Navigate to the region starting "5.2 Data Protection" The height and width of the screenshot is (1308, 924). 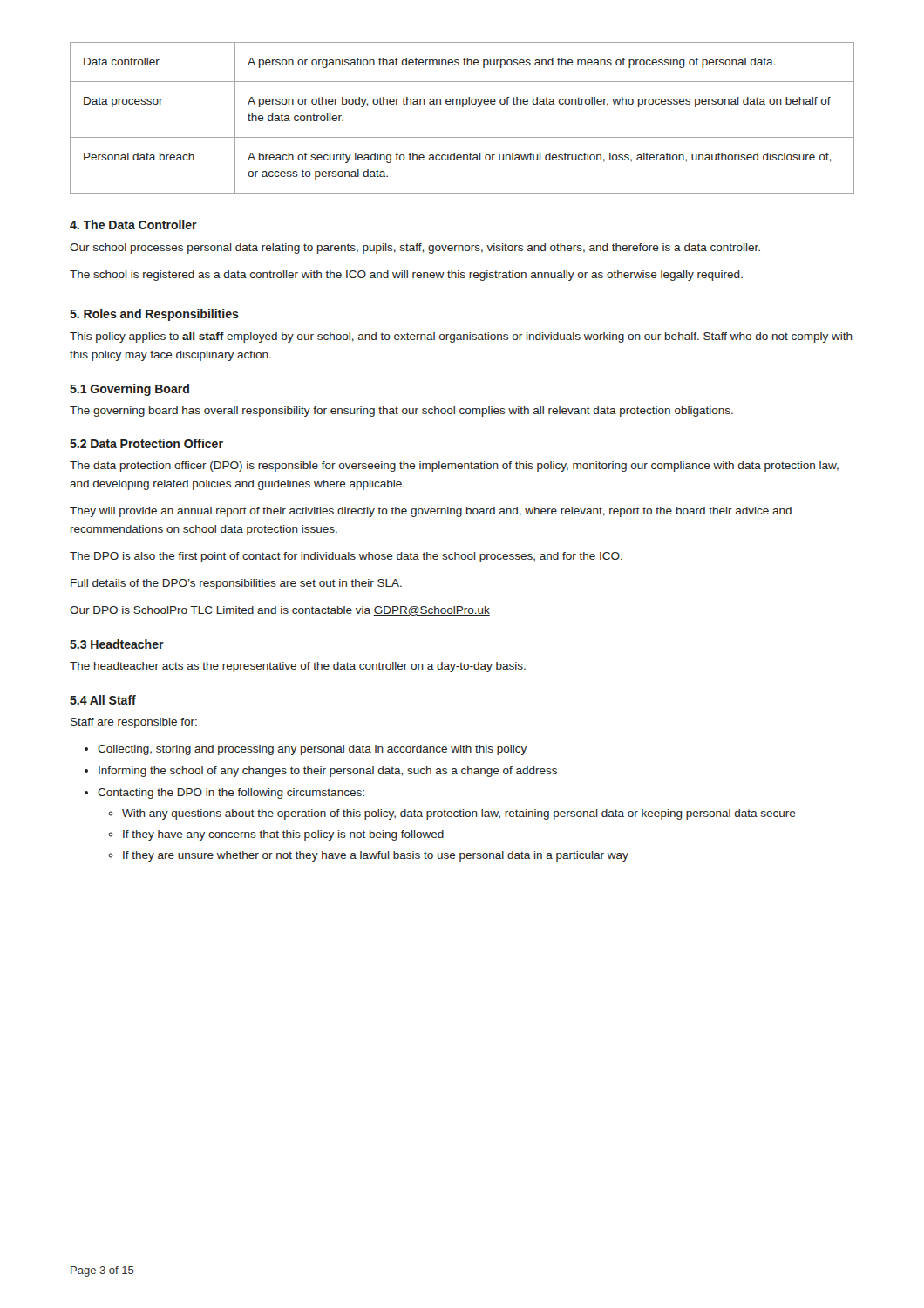click(x=146, y=444)
